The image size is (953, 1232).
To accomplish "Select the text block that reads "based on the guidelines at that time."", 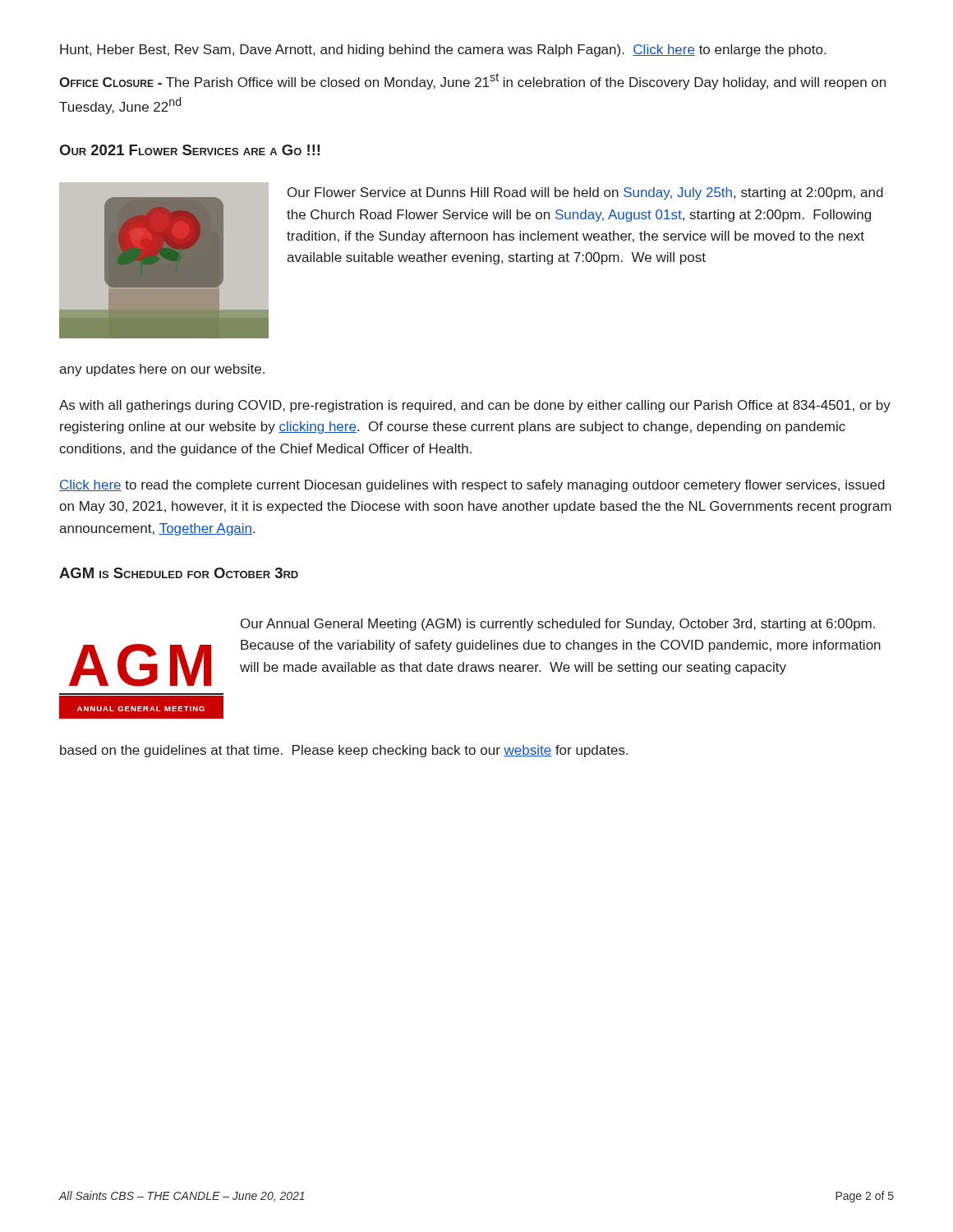I will click(344, 751).
